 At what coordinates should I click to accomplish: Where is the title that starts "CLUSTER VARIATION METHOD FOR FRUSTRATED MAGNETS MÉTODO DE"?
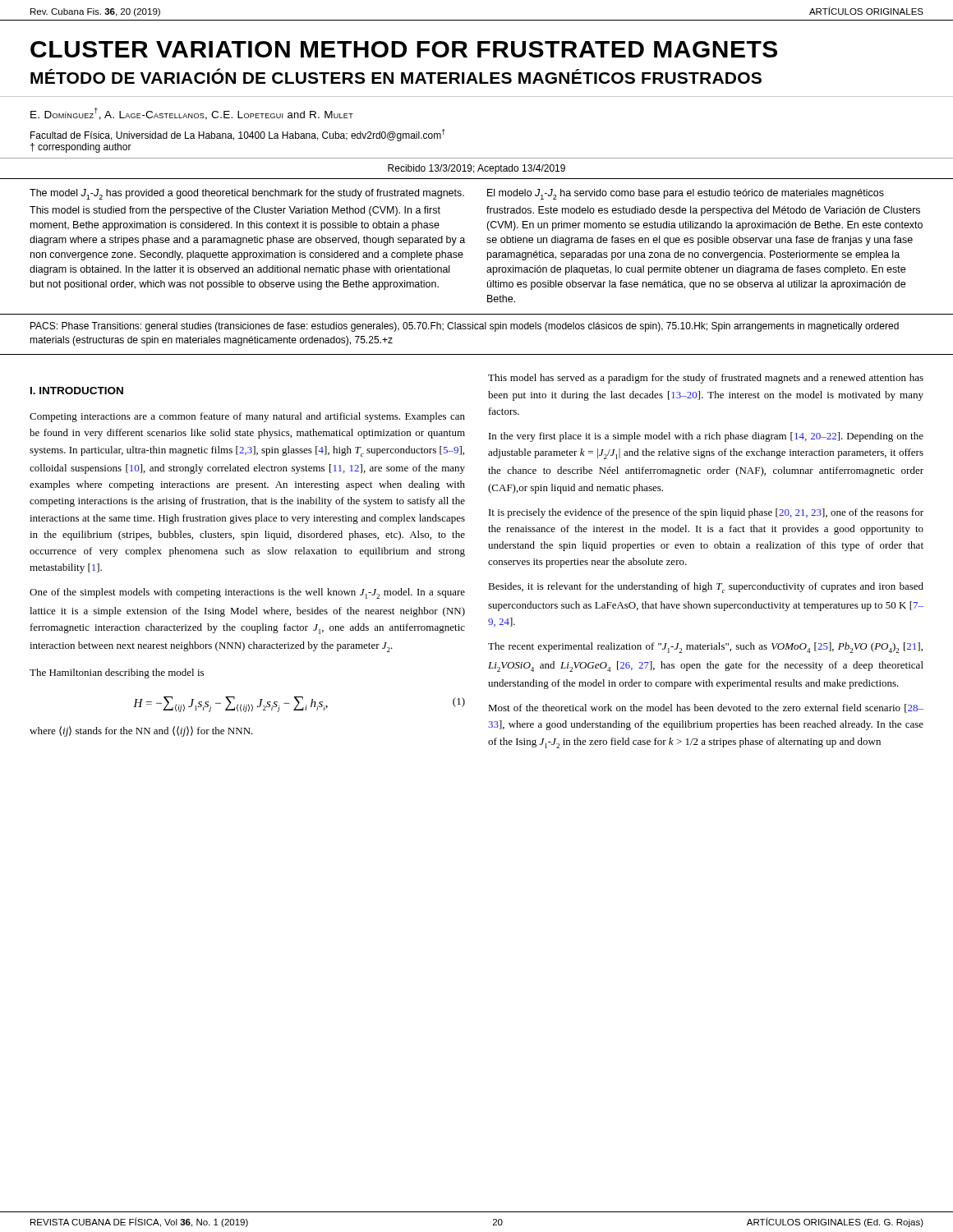pos(476,61)
